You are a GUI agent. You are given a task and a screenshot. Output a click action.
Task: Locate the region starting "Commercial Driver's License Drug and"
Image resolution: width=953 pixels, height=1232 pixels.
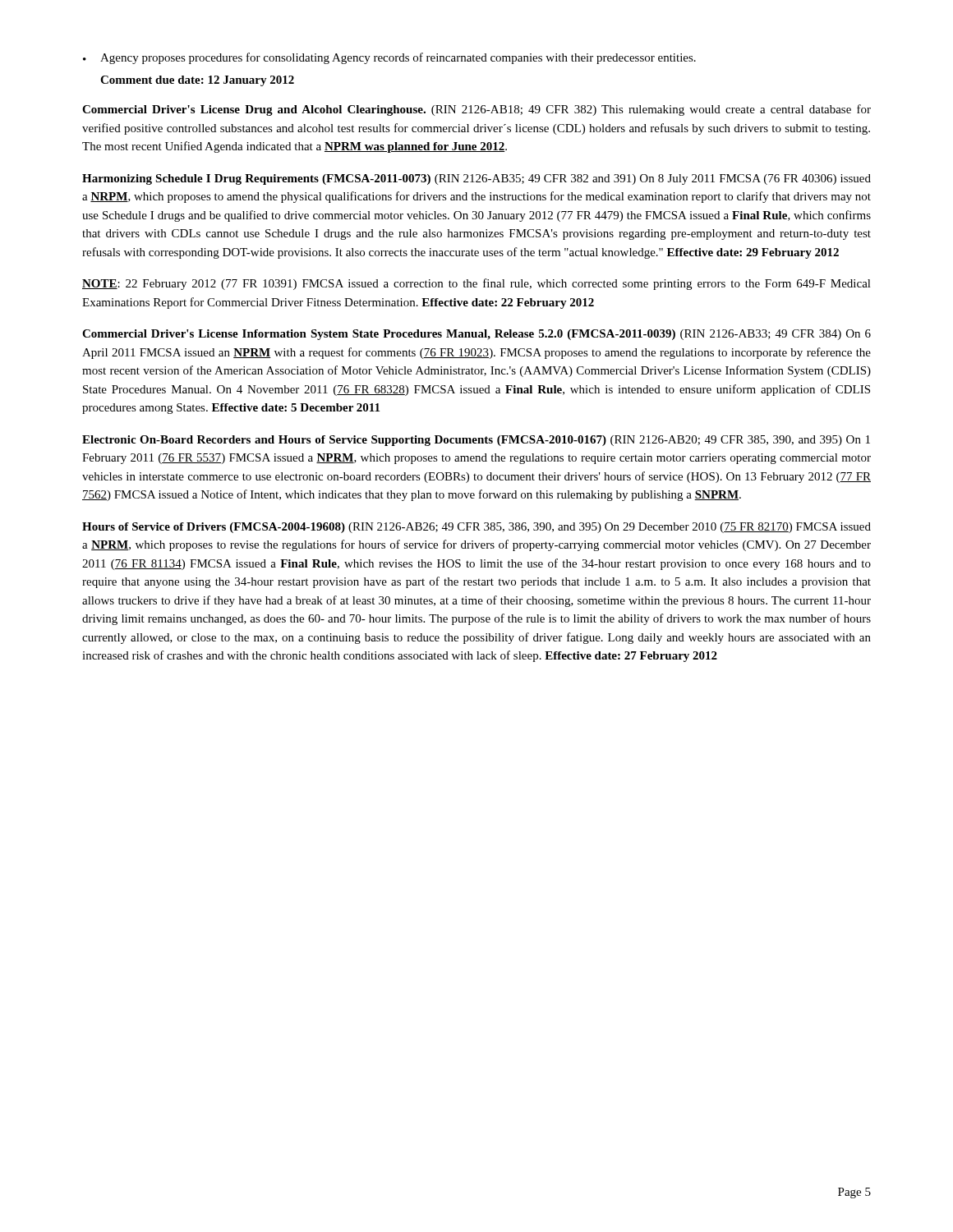pyautogui.click(x=476, y=128)
